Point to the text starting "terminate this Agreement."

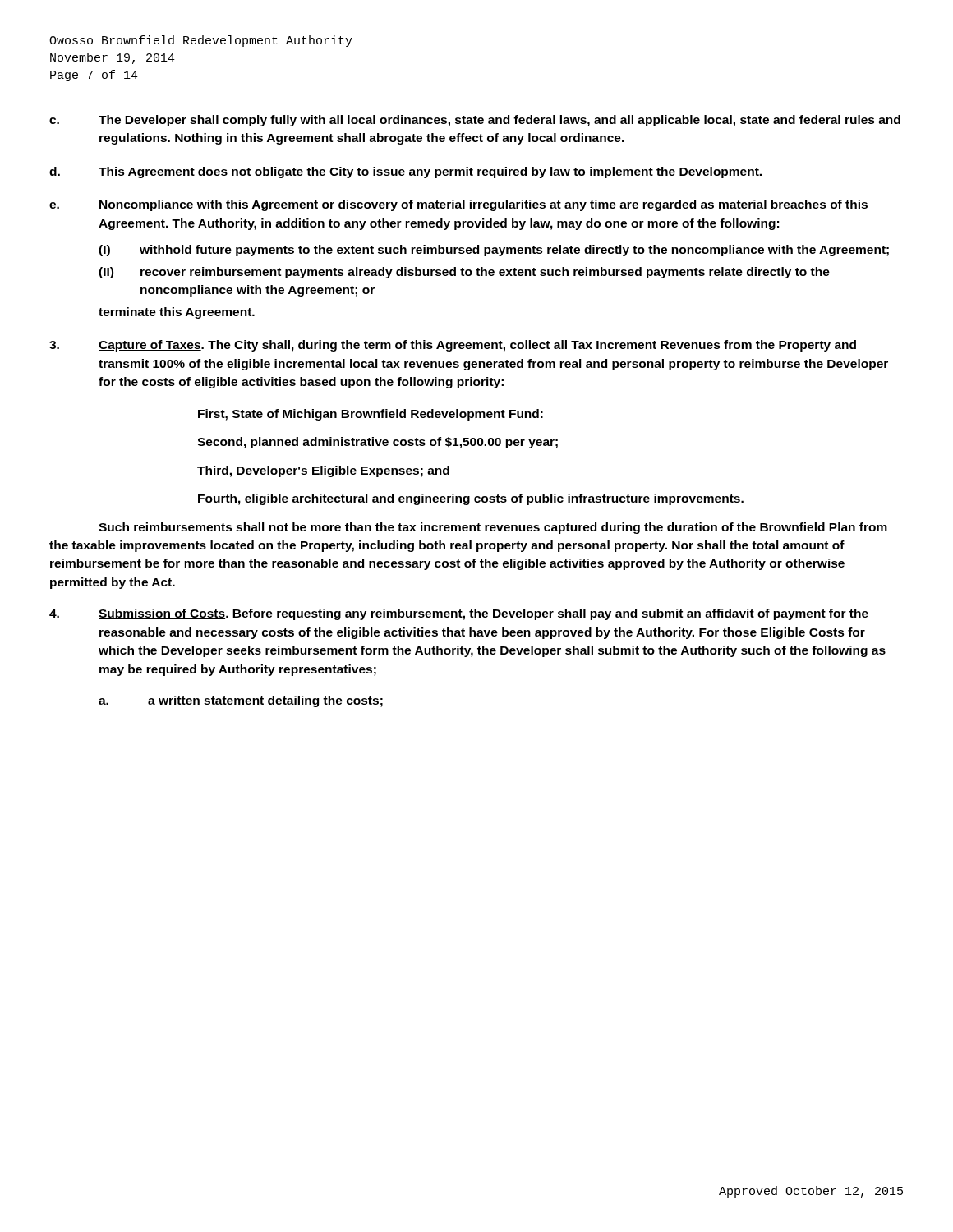[x=177, y=312]
